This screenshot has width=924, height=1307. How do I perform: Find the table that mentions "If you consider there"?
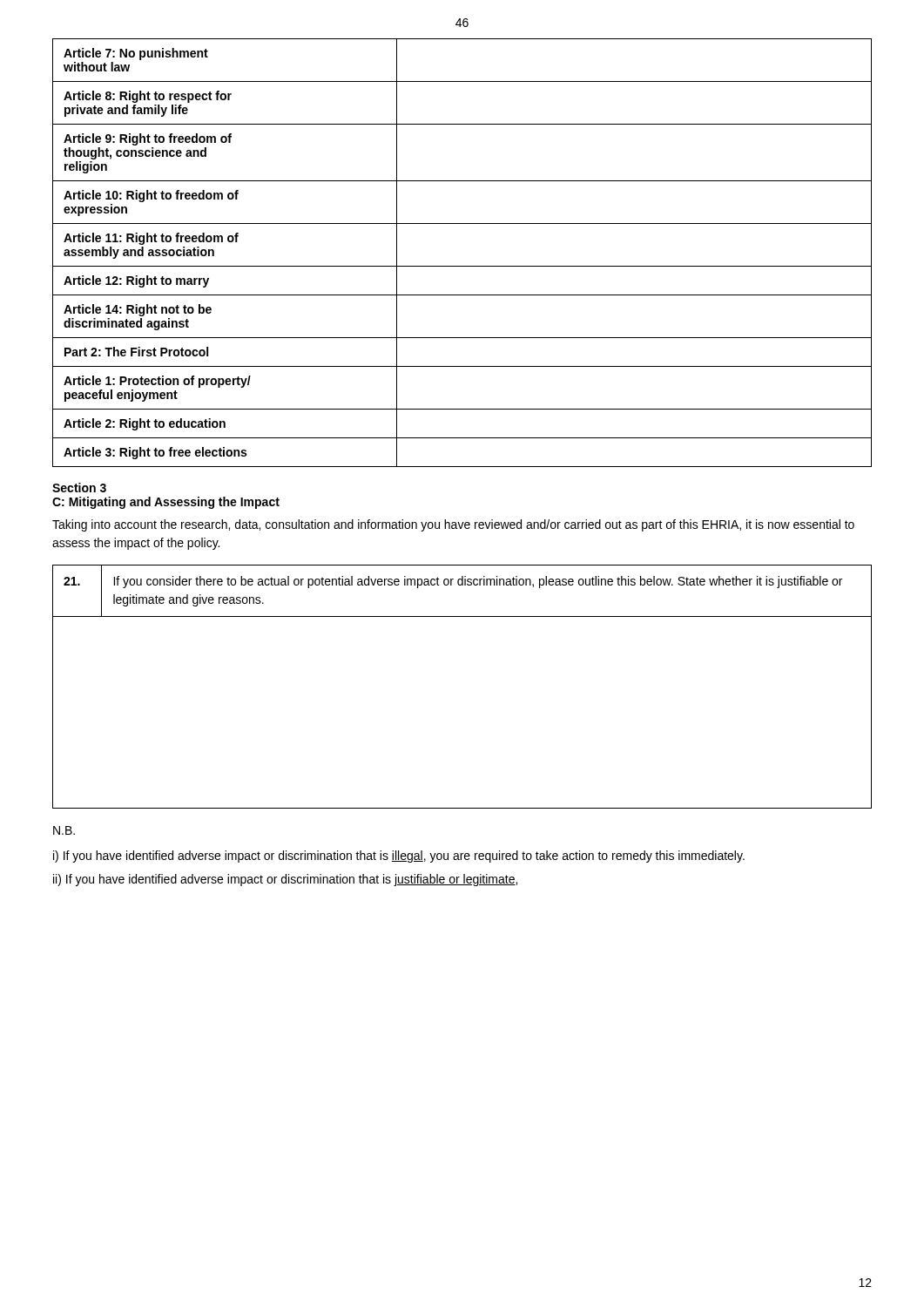pyautogui.click(x=462, y=687)
